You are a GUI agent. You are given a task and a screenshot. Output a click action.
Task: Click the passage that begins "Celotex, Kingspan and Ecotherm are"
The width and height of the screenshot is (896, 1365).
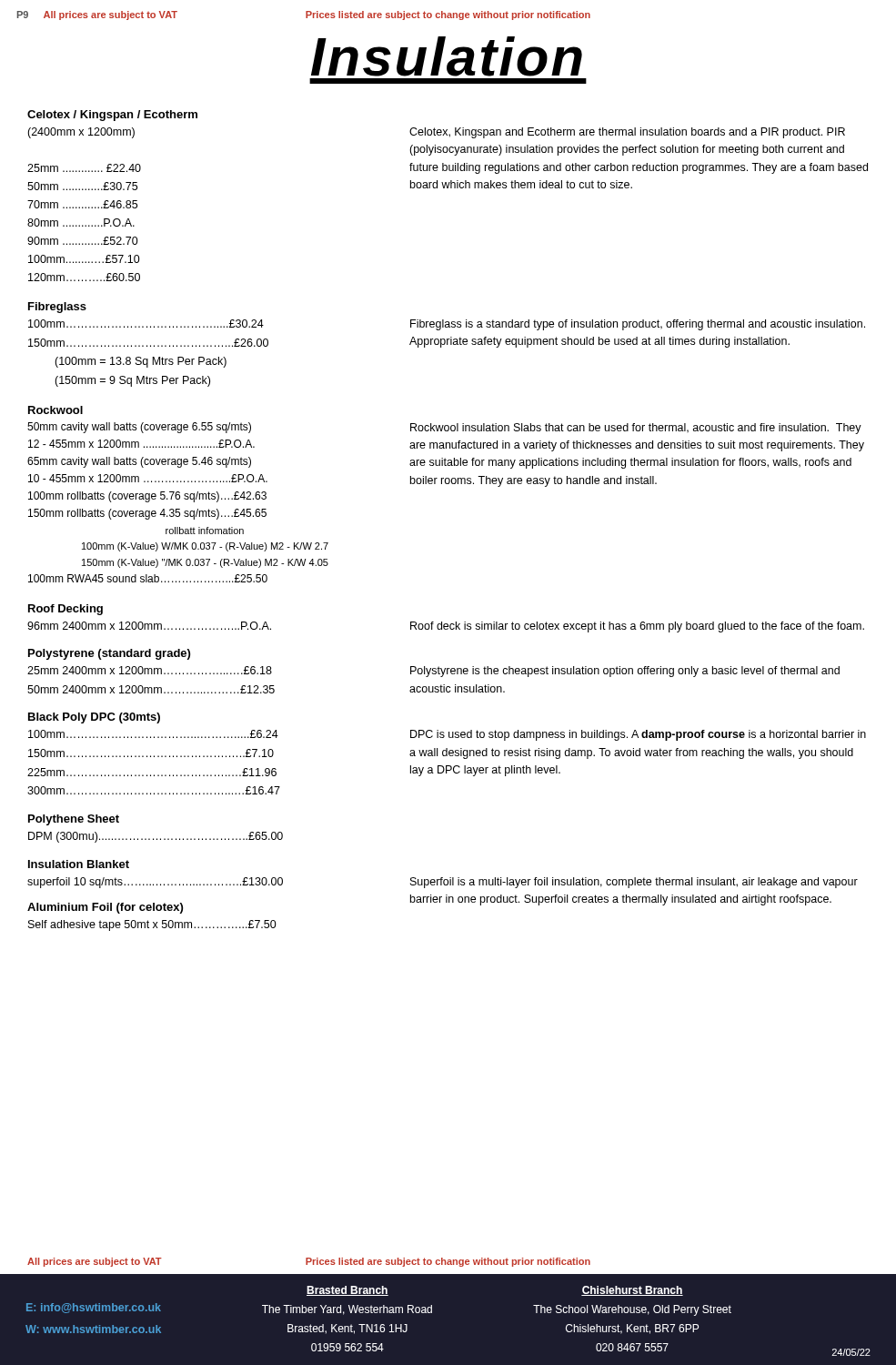pyautogui.click(x=639, y=158)
